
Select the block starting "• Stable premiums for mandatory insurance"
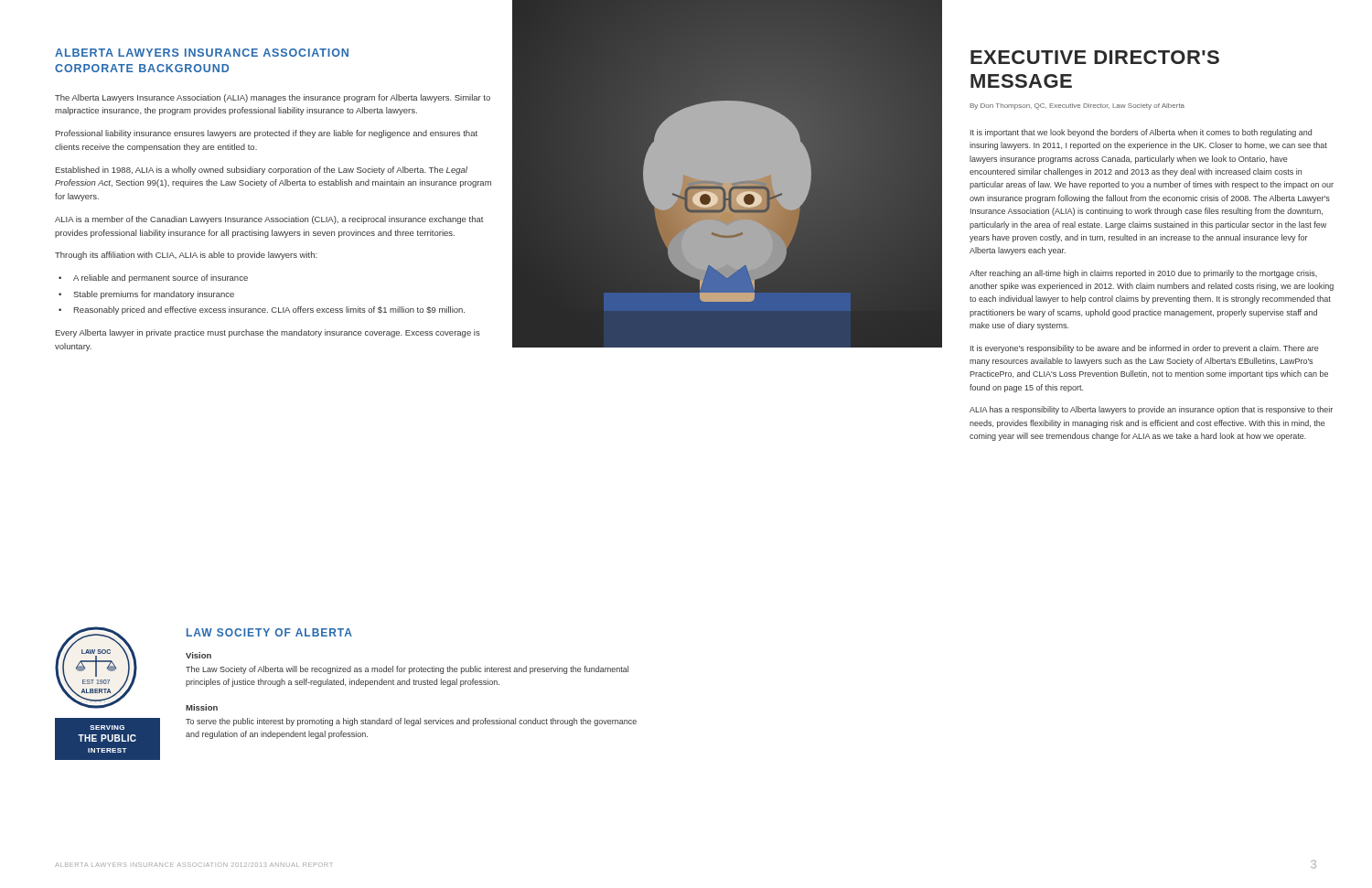pos(145,295)
